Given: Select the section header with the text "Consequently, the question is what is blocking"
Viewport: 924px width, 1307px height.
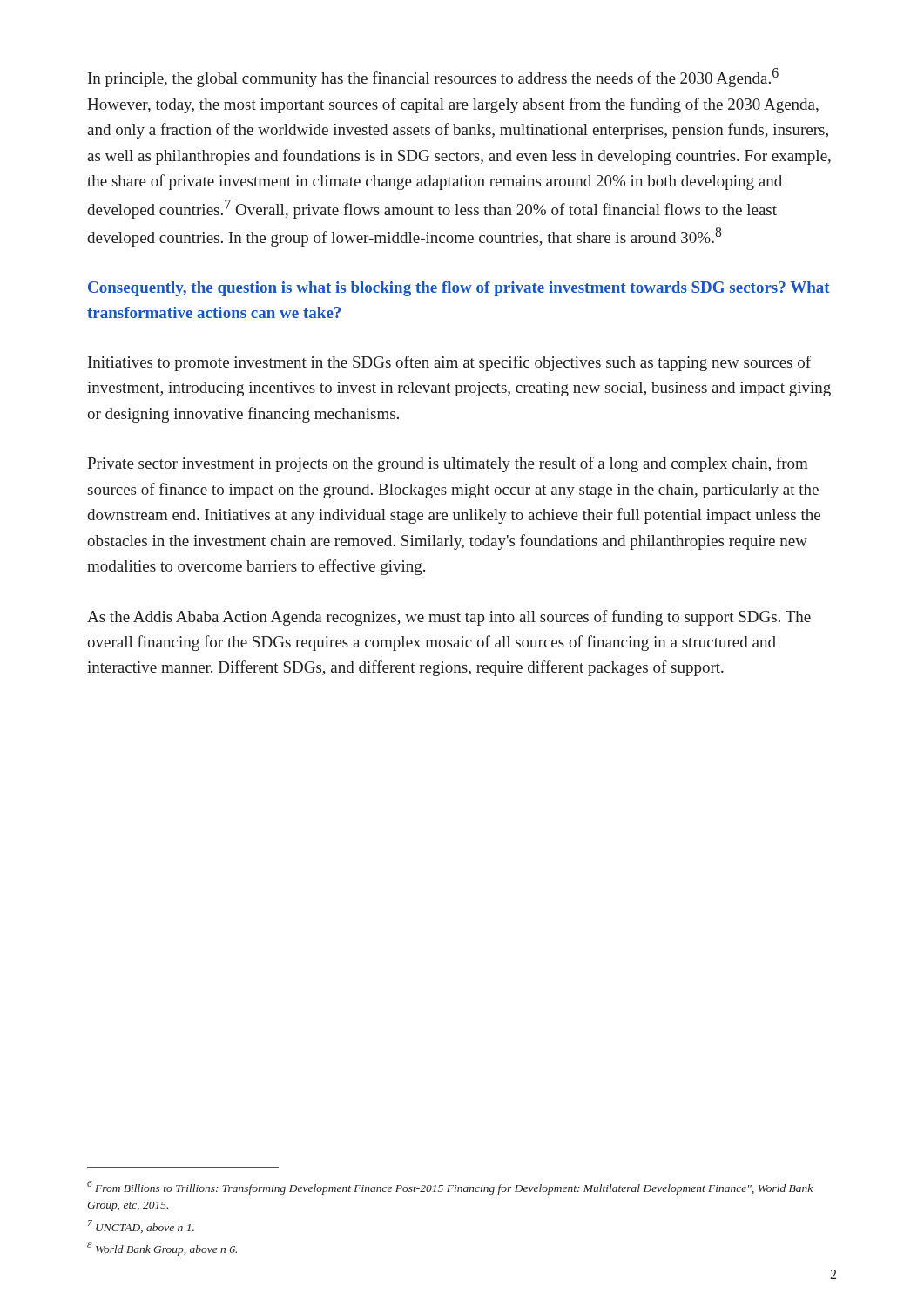Looking at the screenshot, I should [458, 300].
